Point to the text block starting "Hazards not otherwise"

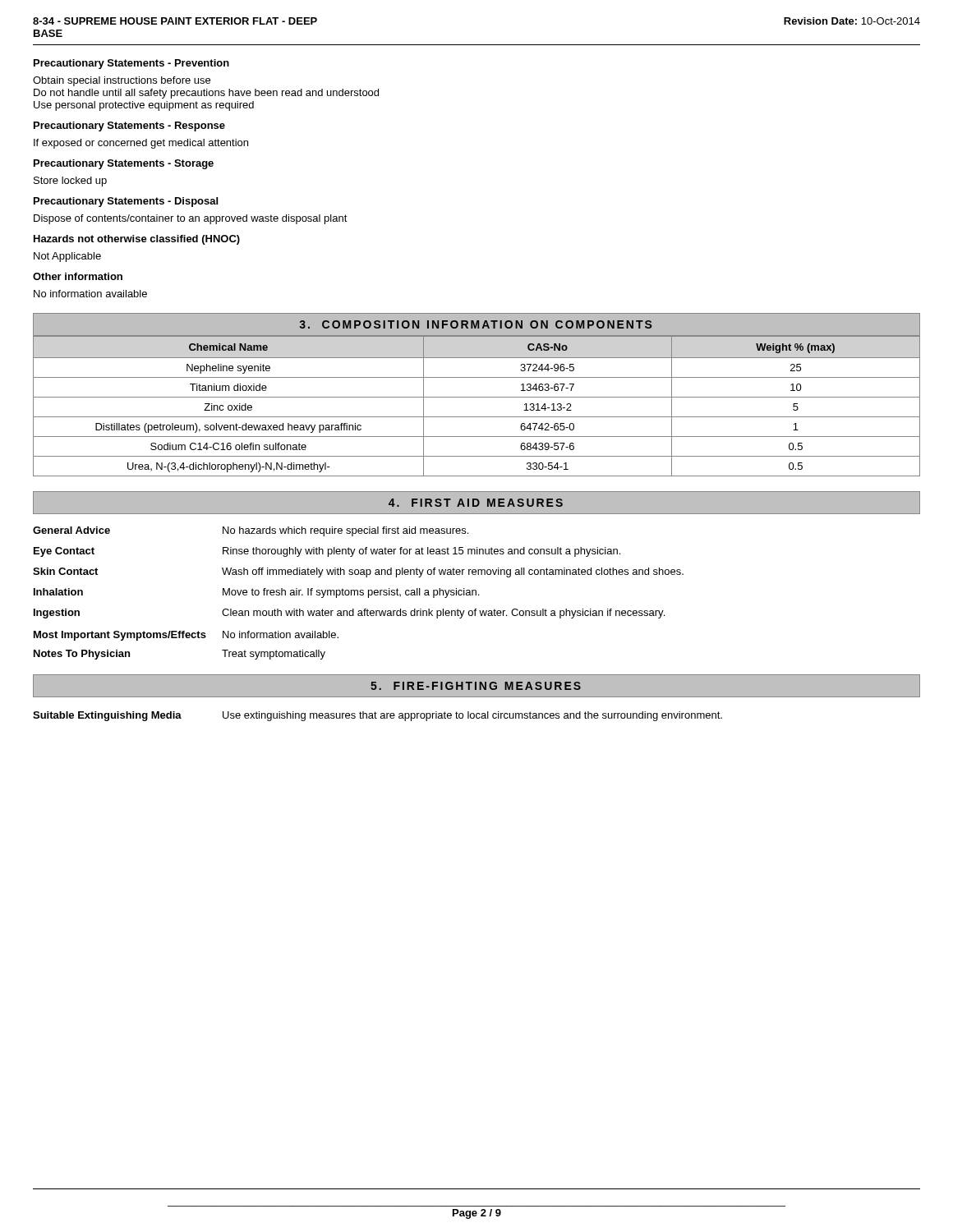point(136,239)
